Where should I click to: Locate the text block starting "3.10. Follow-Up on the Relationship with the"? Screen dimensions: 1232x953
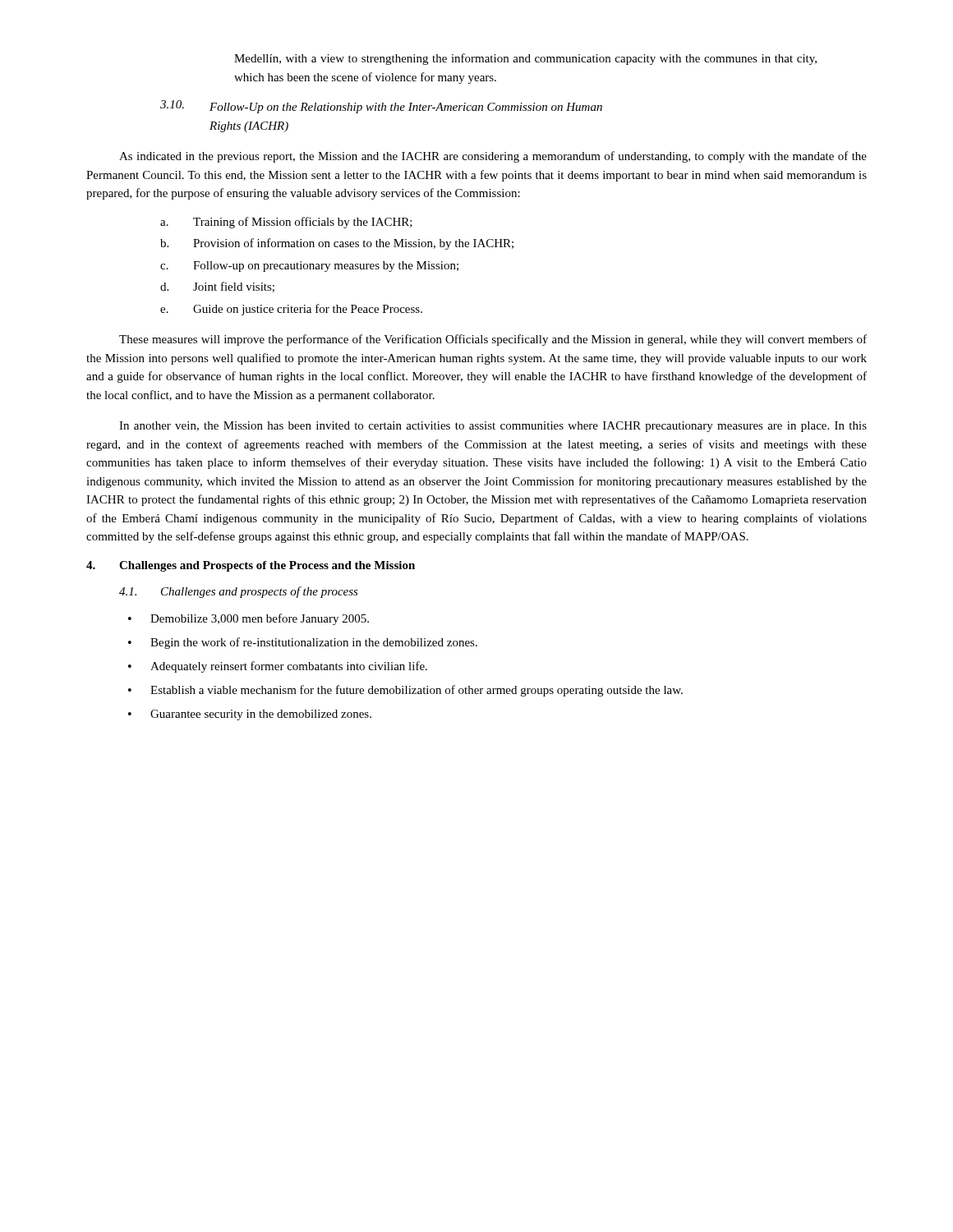point(513,116)
